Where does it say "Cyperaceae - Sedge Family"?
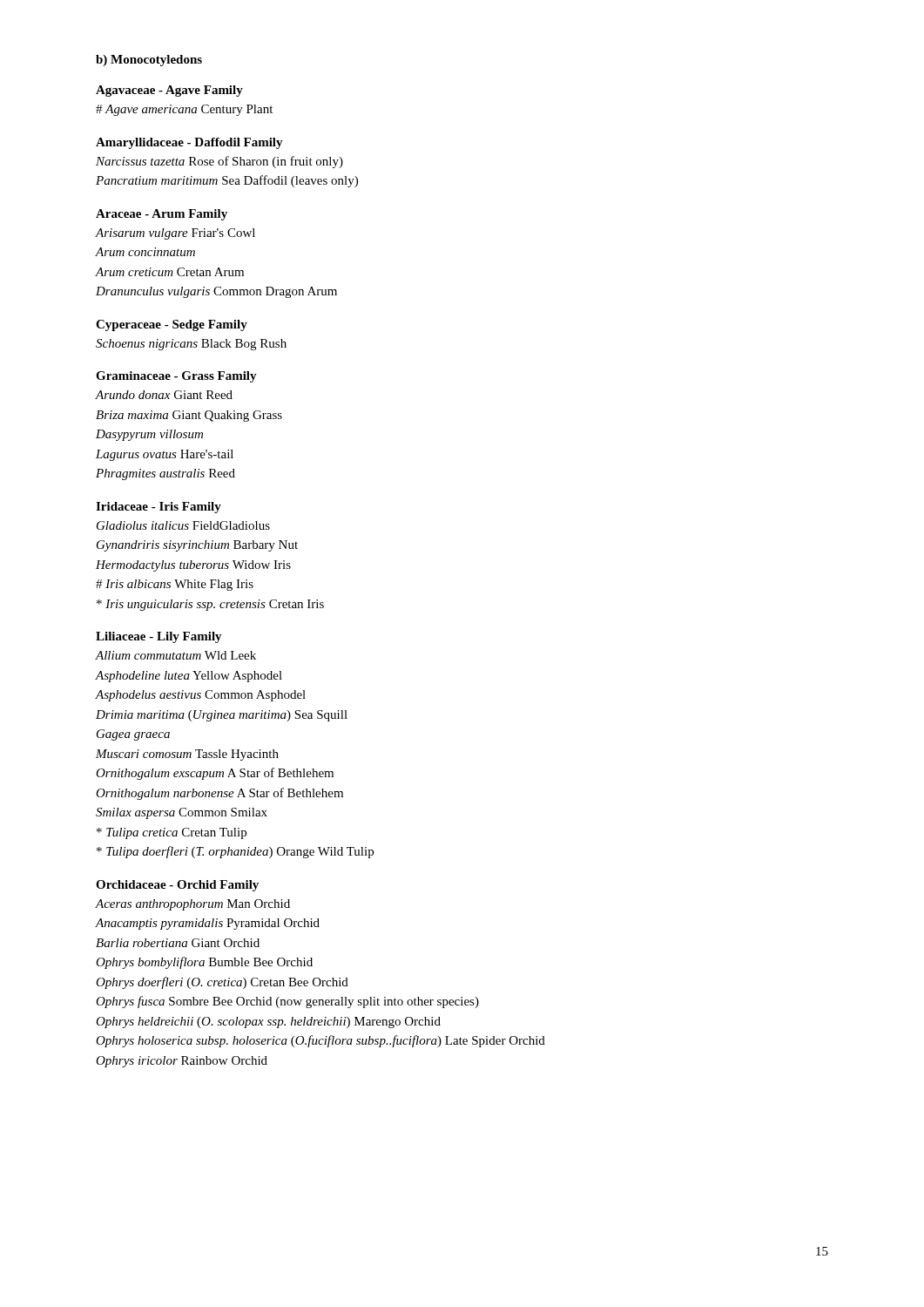The image size is (924, 1307). click(x=171, y=324)
